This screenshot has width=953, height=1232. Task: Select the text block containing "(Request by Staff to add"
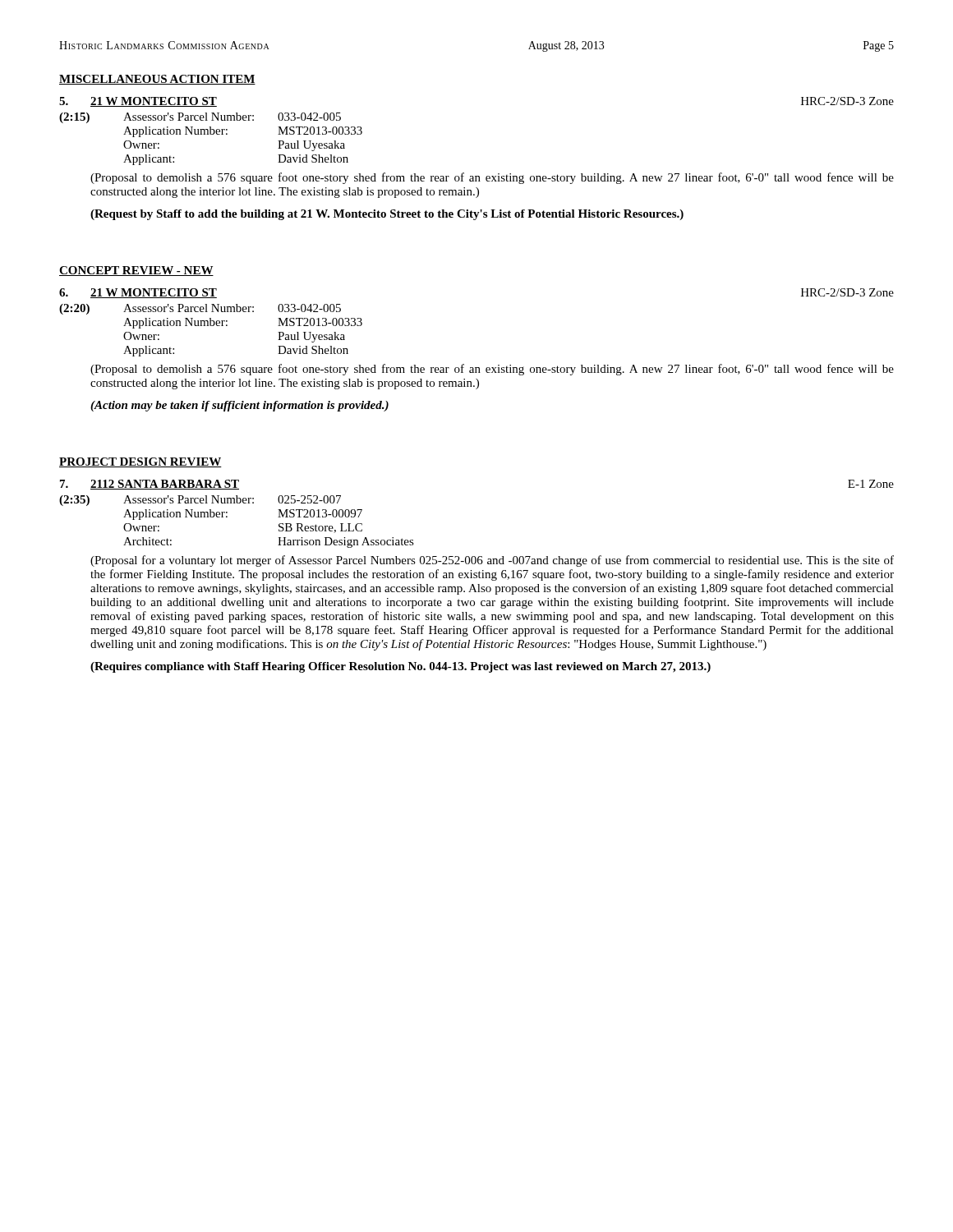pos(387,214)
